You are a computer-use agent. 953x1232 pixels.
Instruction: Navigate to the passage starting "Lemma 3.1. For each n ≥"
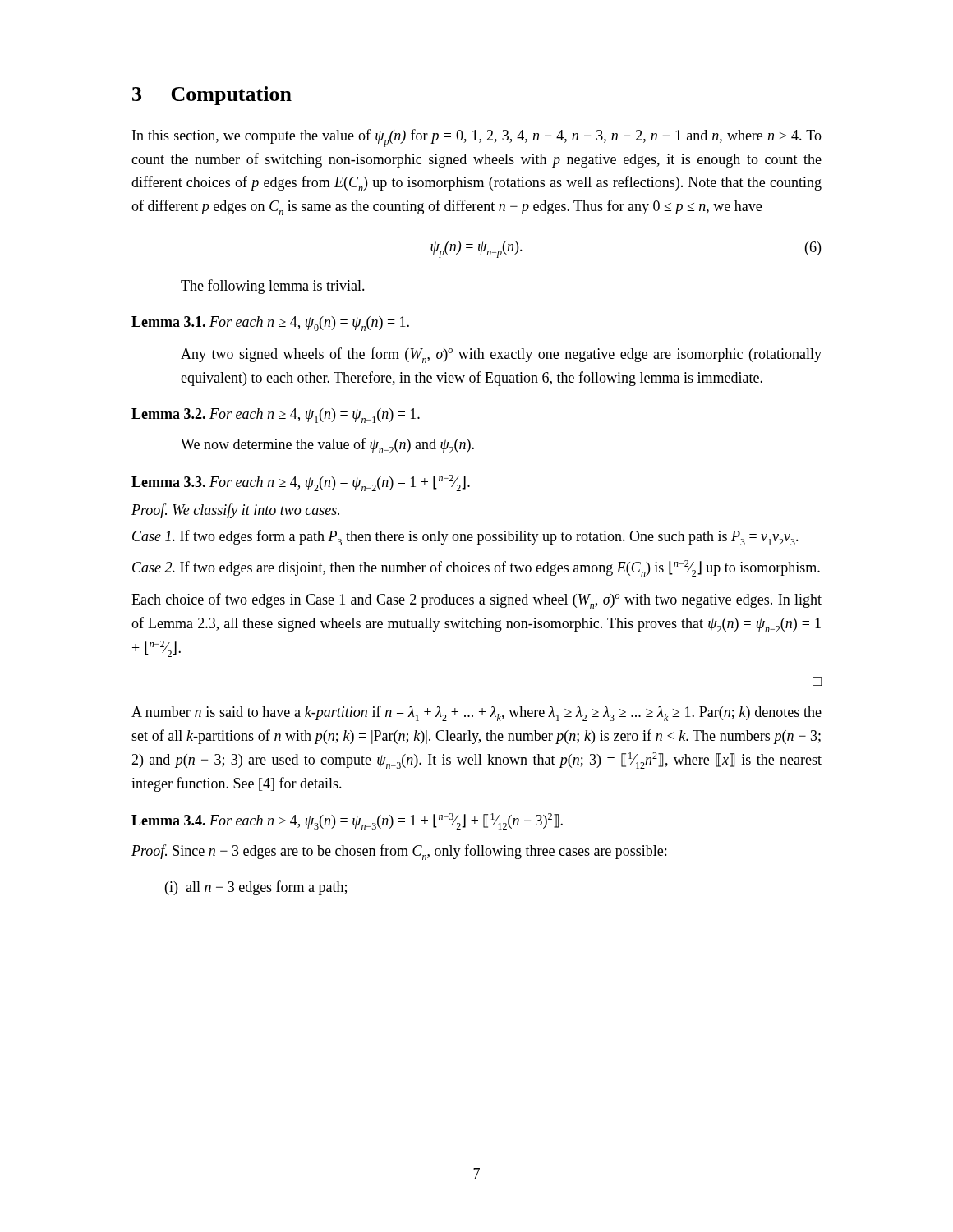[x=271, y=324]
